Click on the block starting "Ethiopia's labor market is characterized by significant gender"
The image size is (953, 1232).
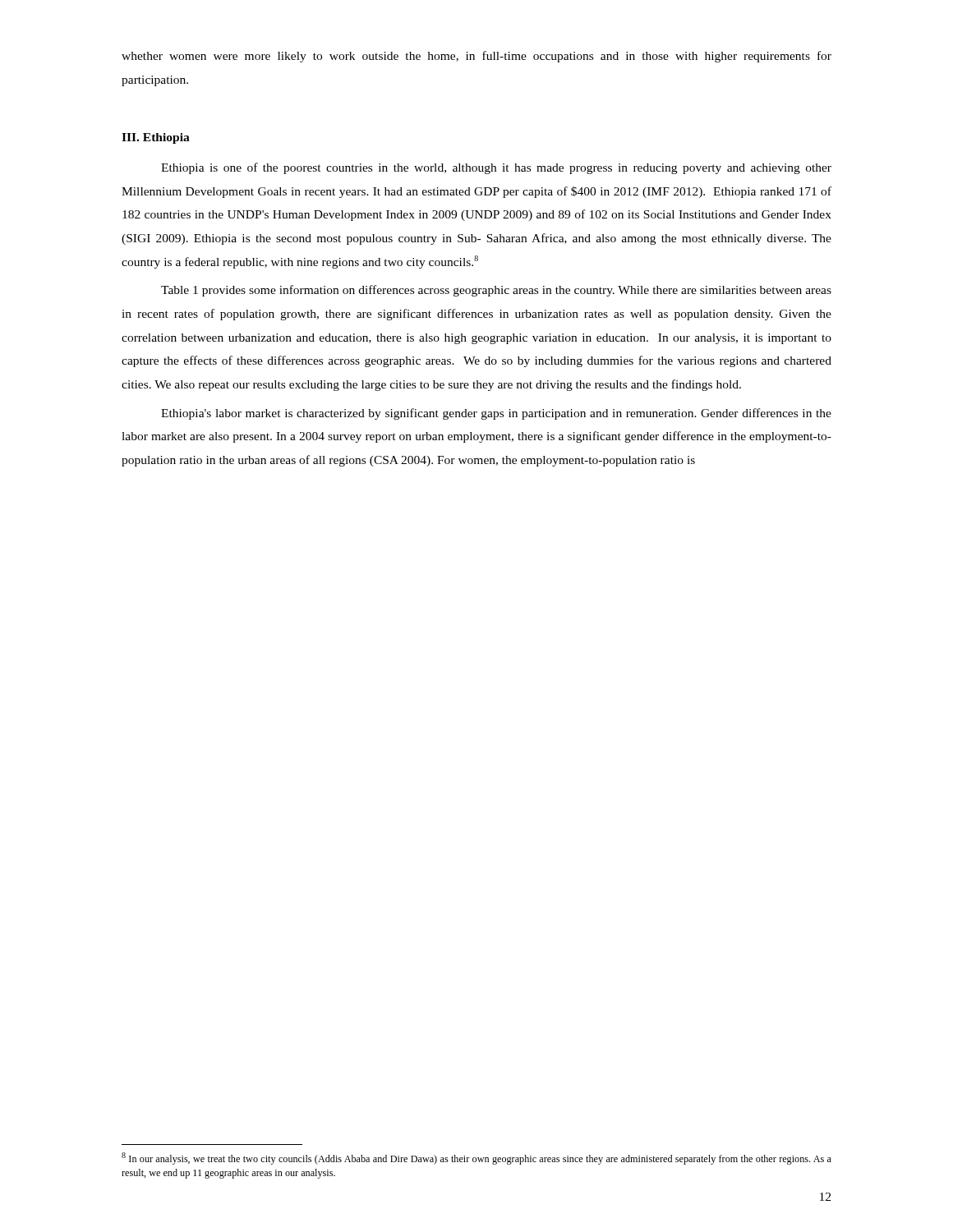(x=476, y=436)
